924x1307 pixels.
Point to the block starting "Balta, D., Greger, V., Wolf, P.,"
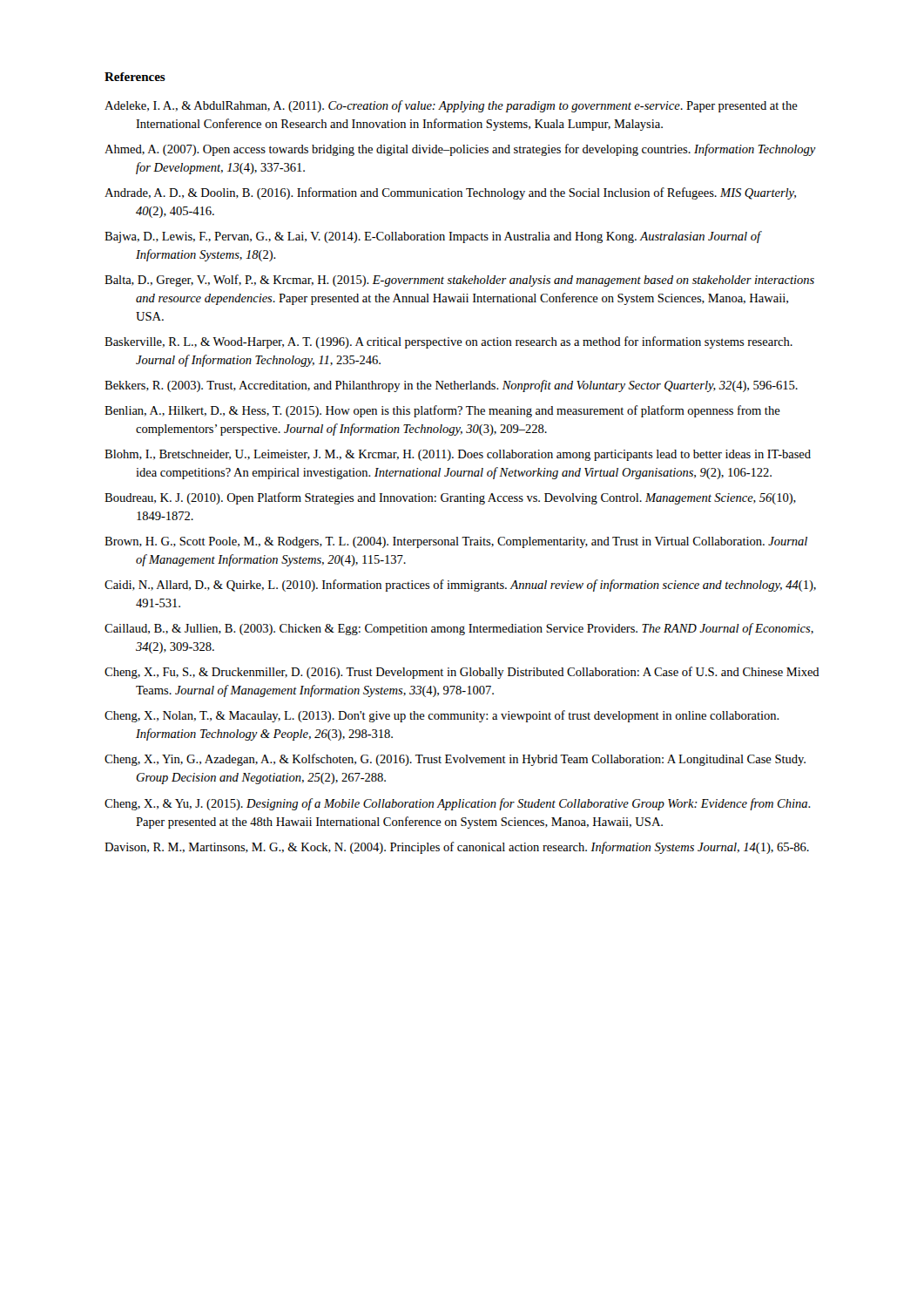(x=459, y=298)
